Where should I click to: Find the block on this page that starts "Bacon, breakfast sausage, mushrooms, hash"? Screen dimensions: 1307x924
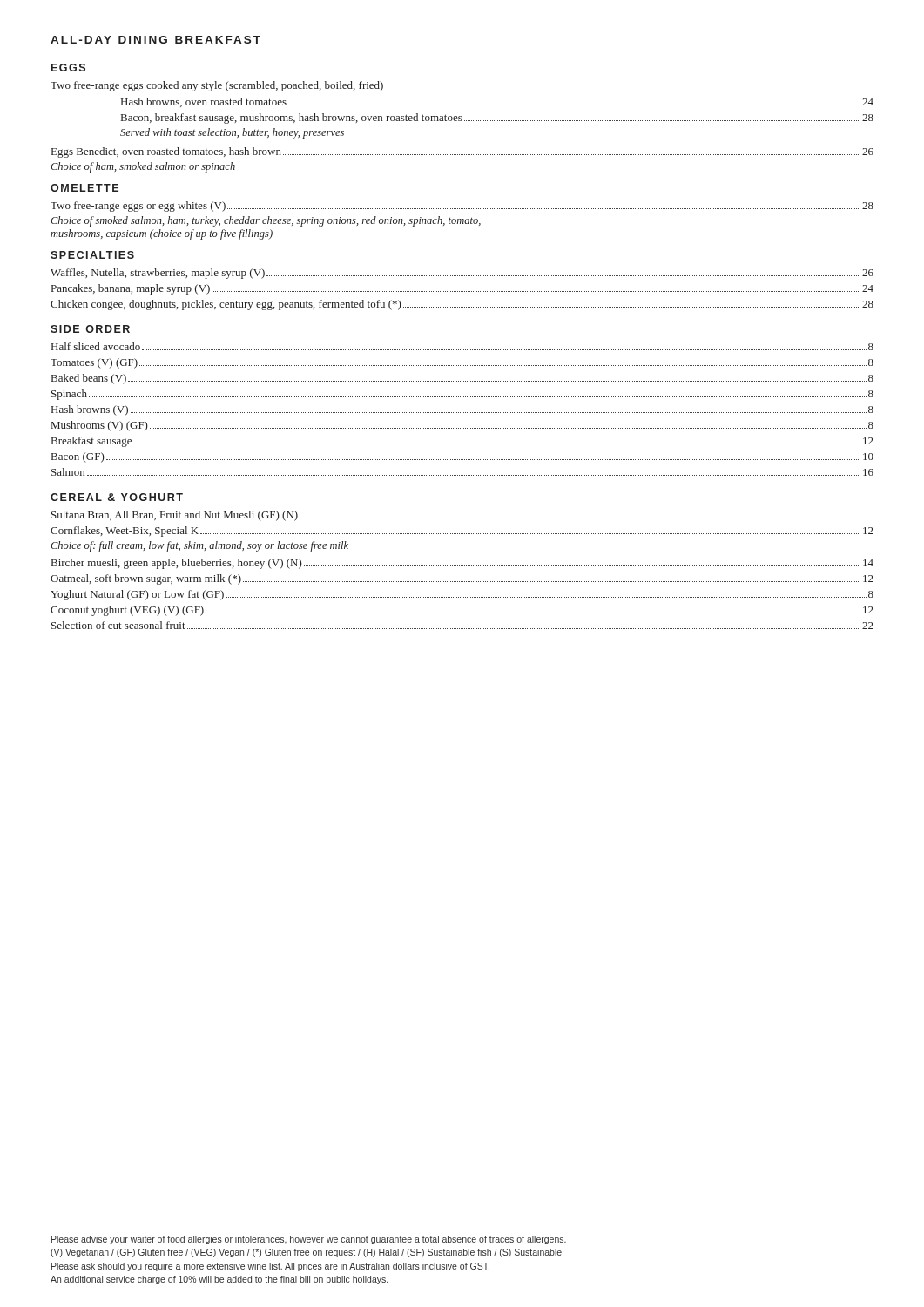coord(497,118)
